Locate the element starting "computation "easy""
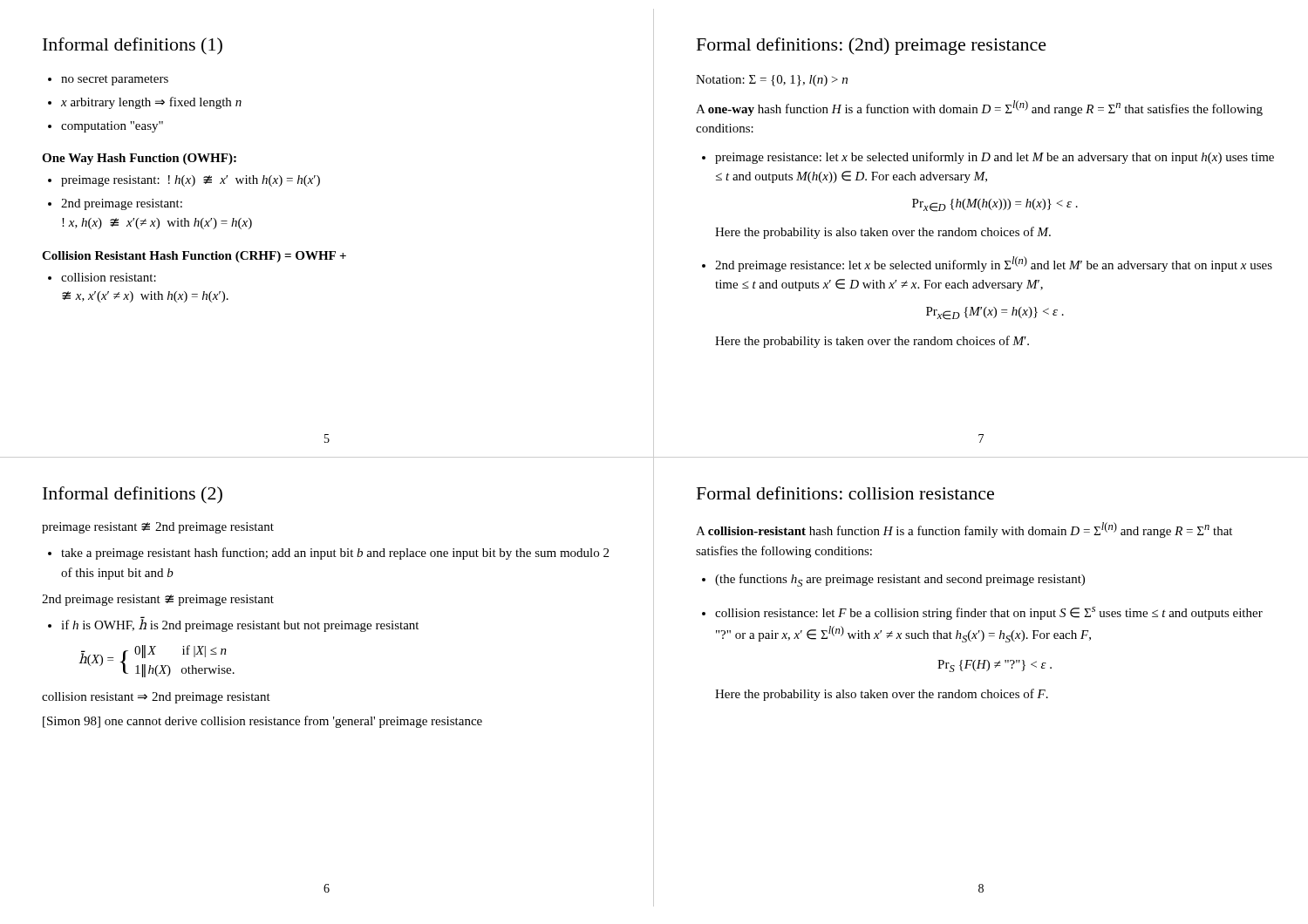This screenshot has width=1308, height=924. point(112,125)
